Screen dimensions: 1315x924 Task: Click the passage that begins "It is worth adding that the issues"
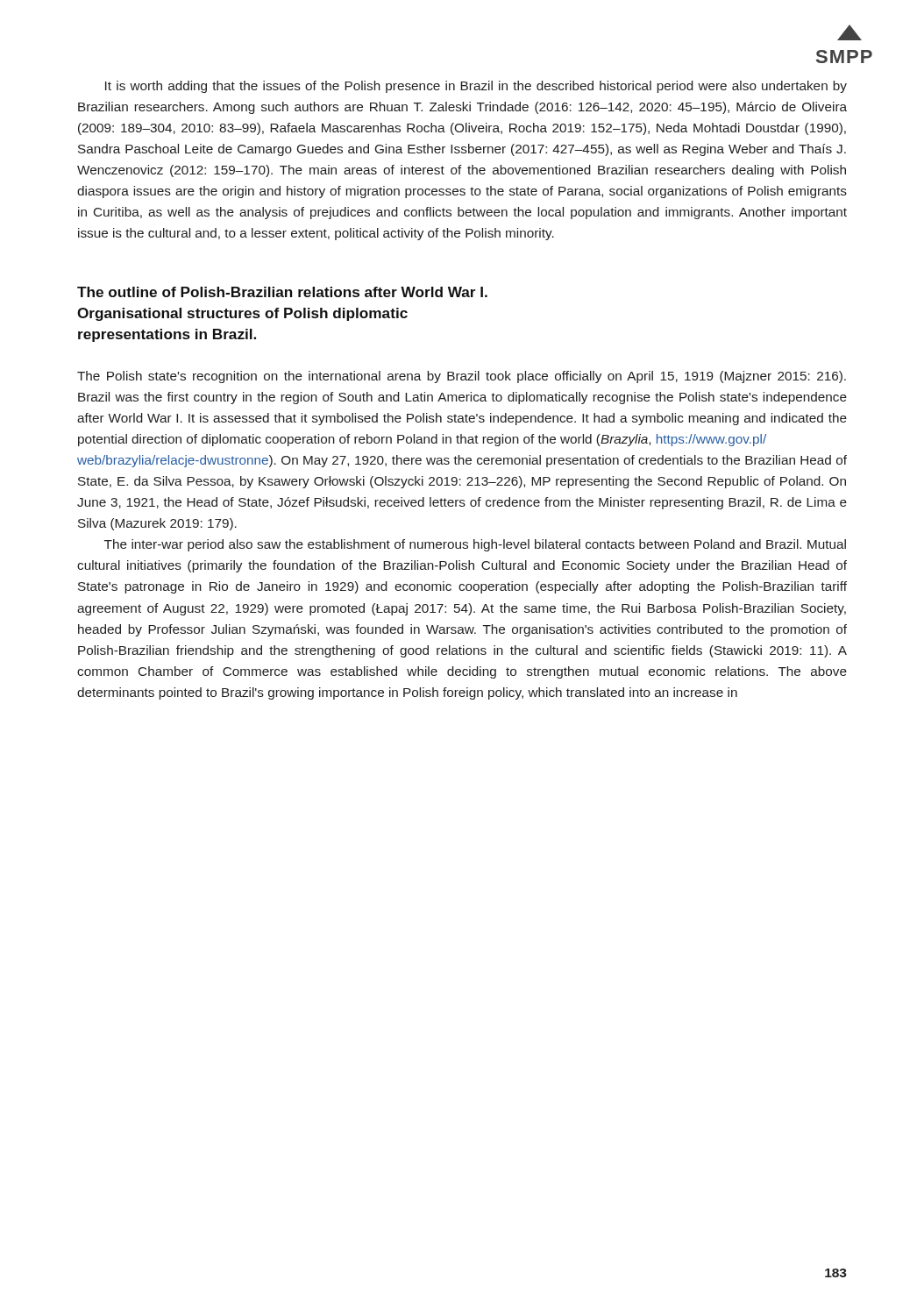pyautogui.click(x=462, y=159)
